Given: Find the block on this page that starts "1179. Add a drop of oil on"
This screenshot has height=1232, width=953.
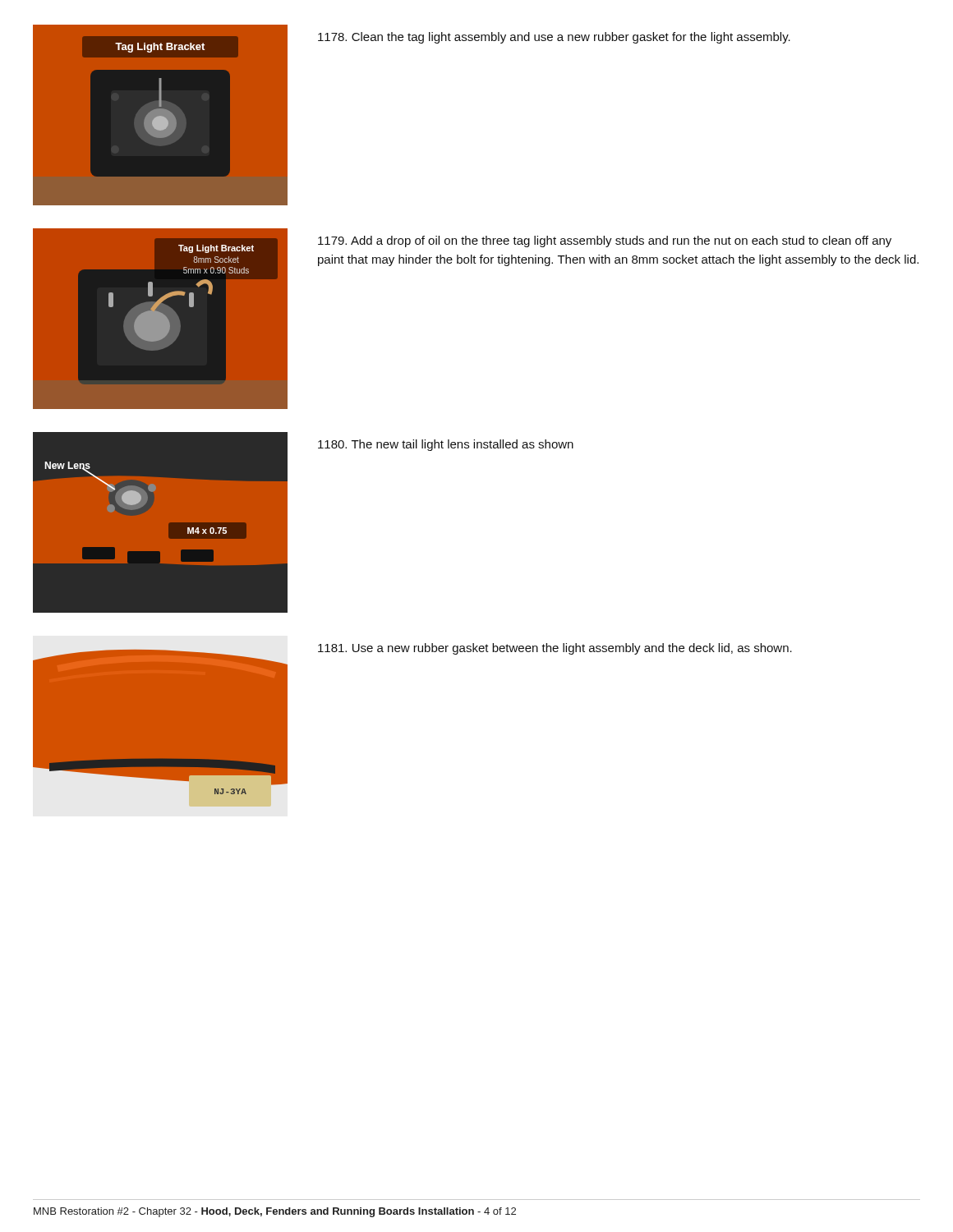Looking at the screenshot, I should pyautogui.click(x=618, y=249).
